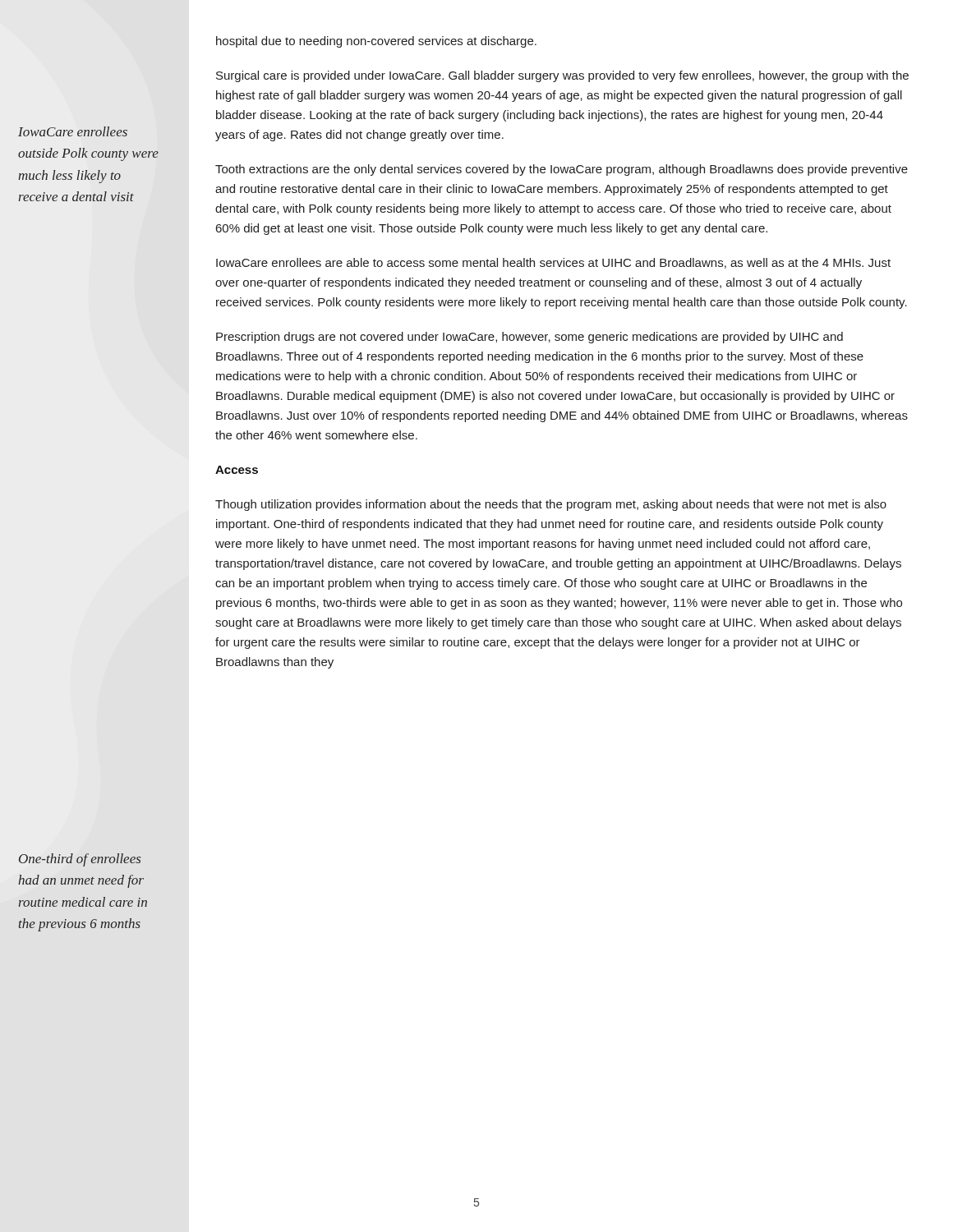
Task: Point to the passage starting "Surgical care is provided under"
Action: coord(562,105)
